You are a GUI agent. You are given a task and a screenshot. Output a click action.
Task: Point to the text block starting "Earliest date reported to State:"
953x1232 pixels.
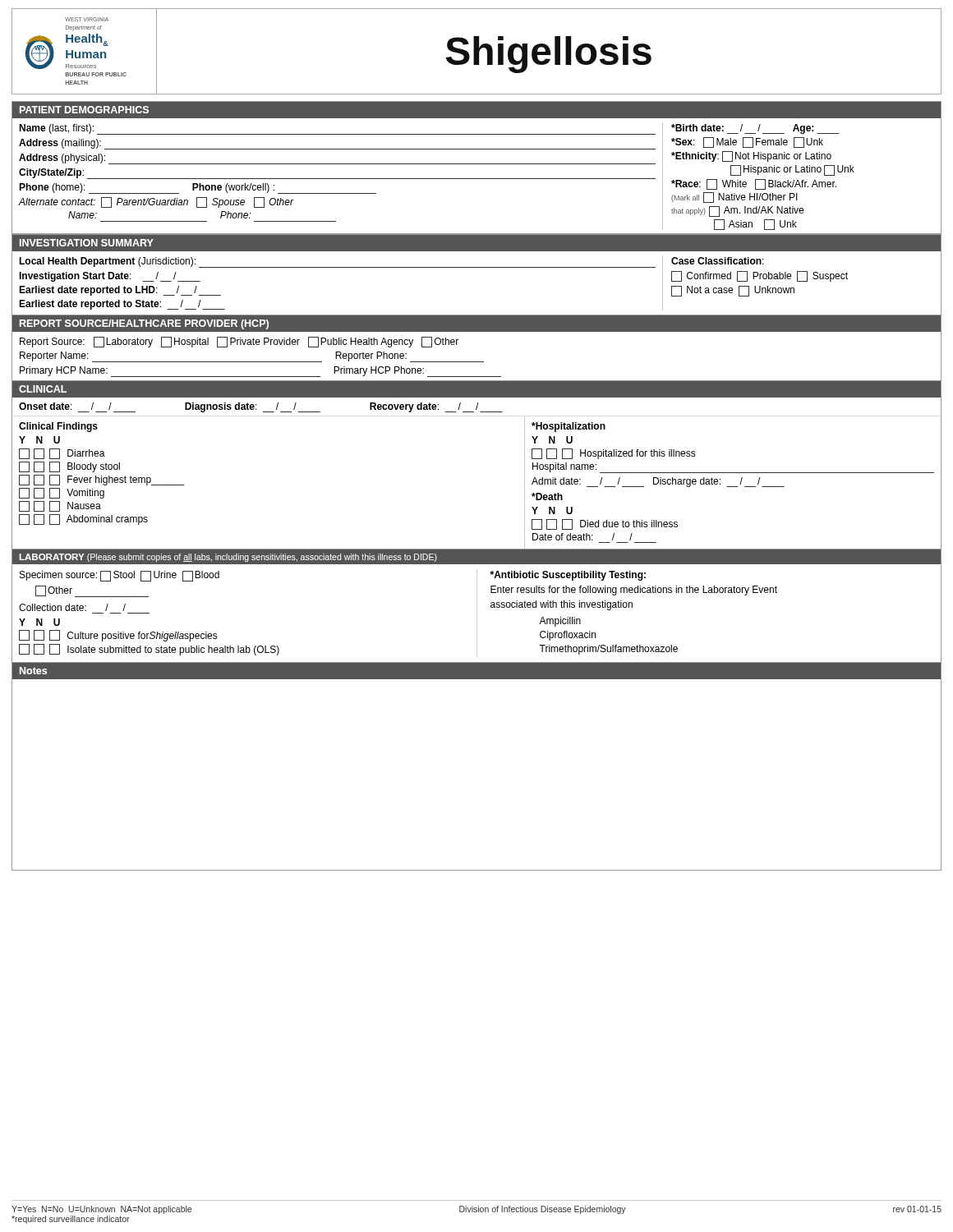pyautogui.click(x=122, y=304)
